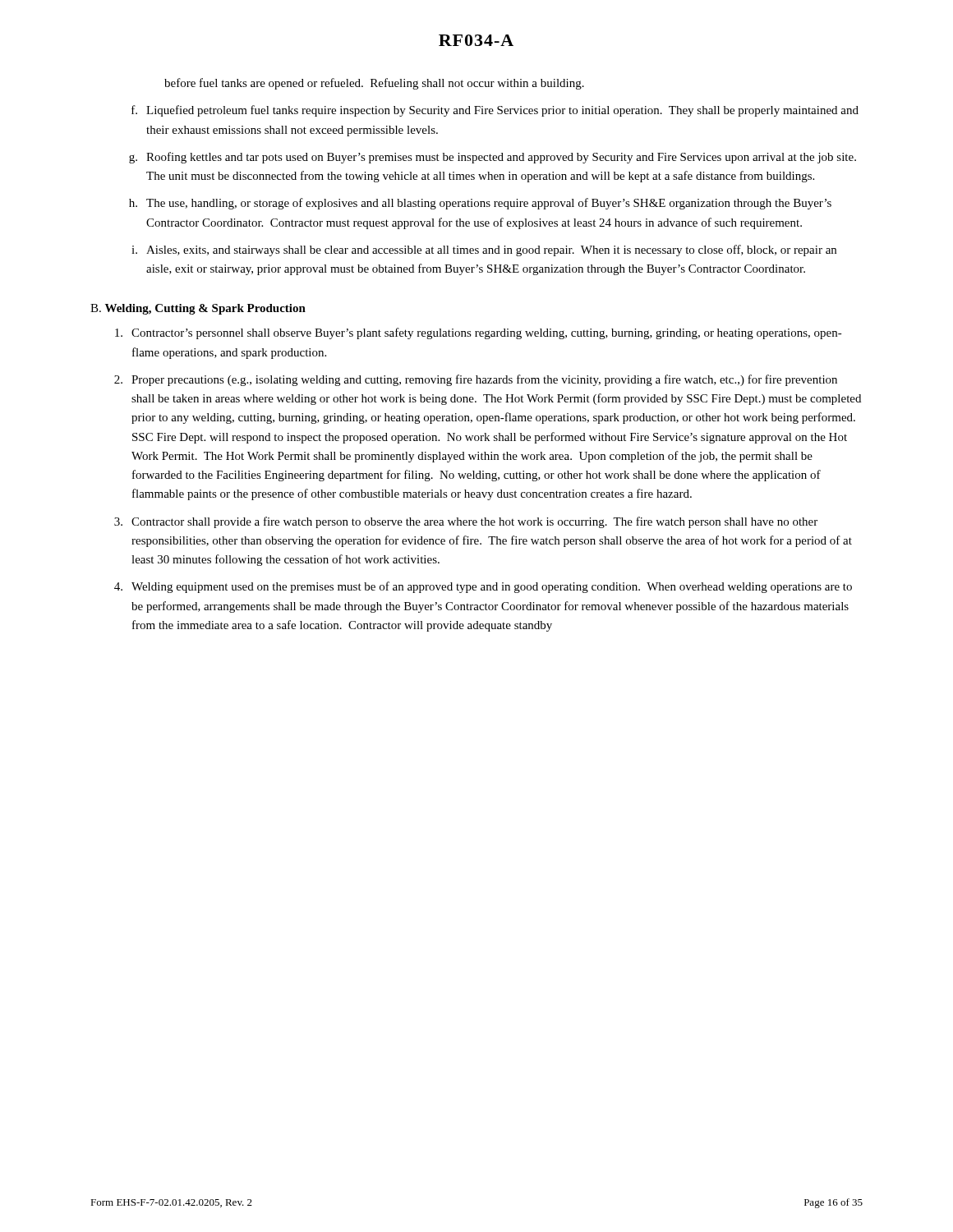Locate the element starting "4. Welding equipment used"
The image size is (953, 1232).
point(476,606)
